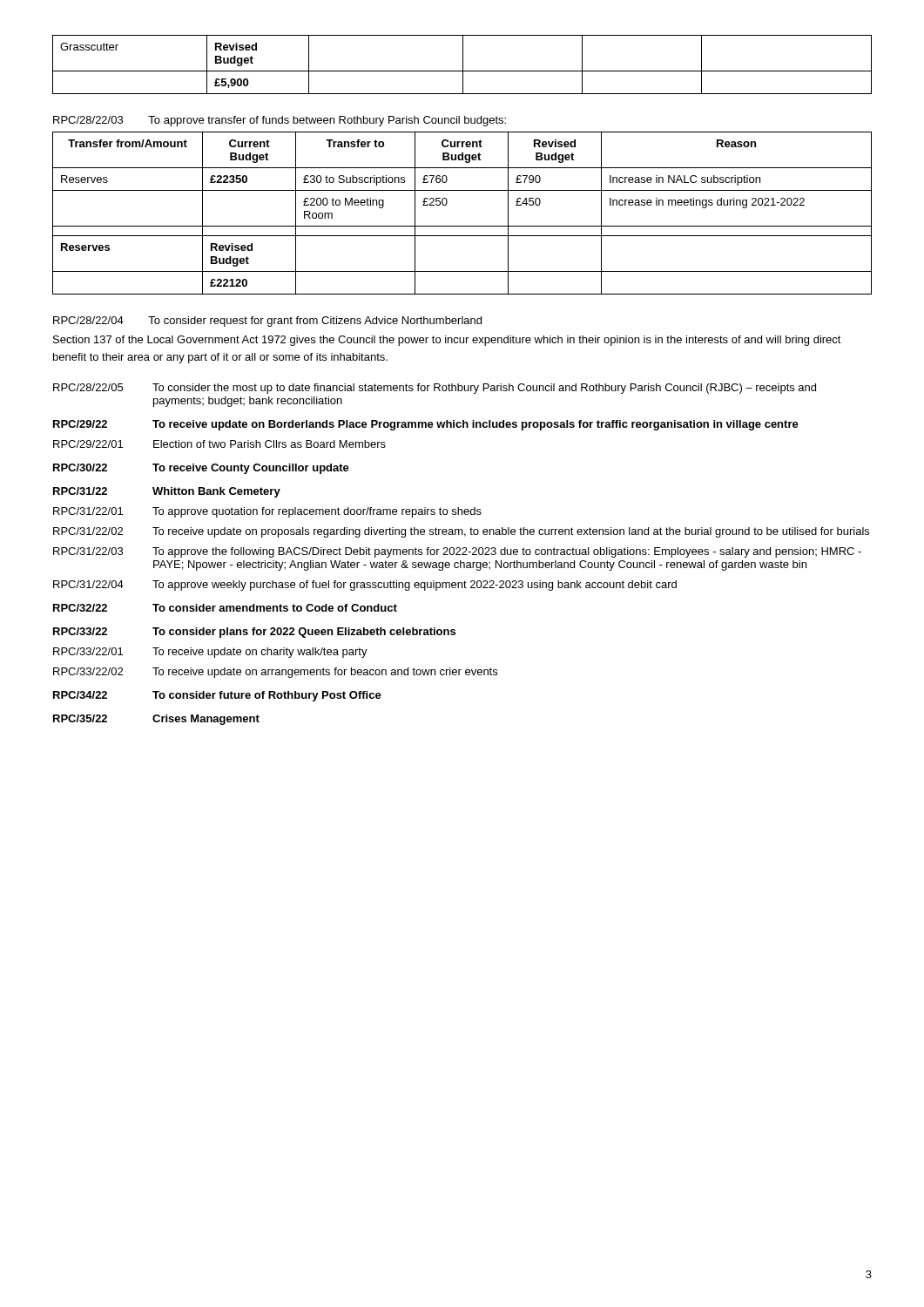Select the text block that reads "RPC/33/22/02 To receive update on arrangements for beacon"
The image size is (924, 1307).
462,671
